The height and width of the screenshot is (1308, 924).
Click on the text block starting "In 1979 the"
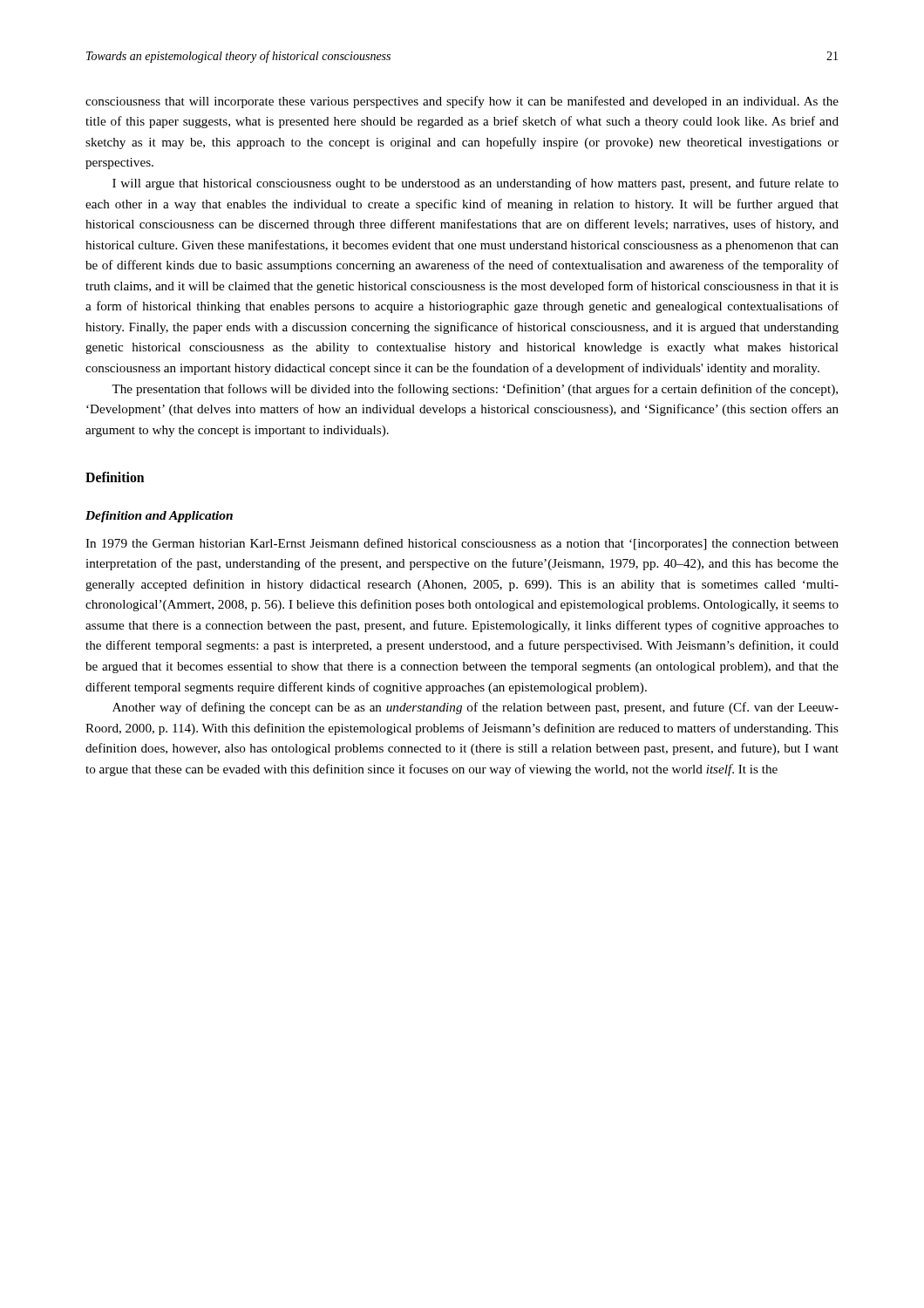pyautogui.click(x=462, y=615)
